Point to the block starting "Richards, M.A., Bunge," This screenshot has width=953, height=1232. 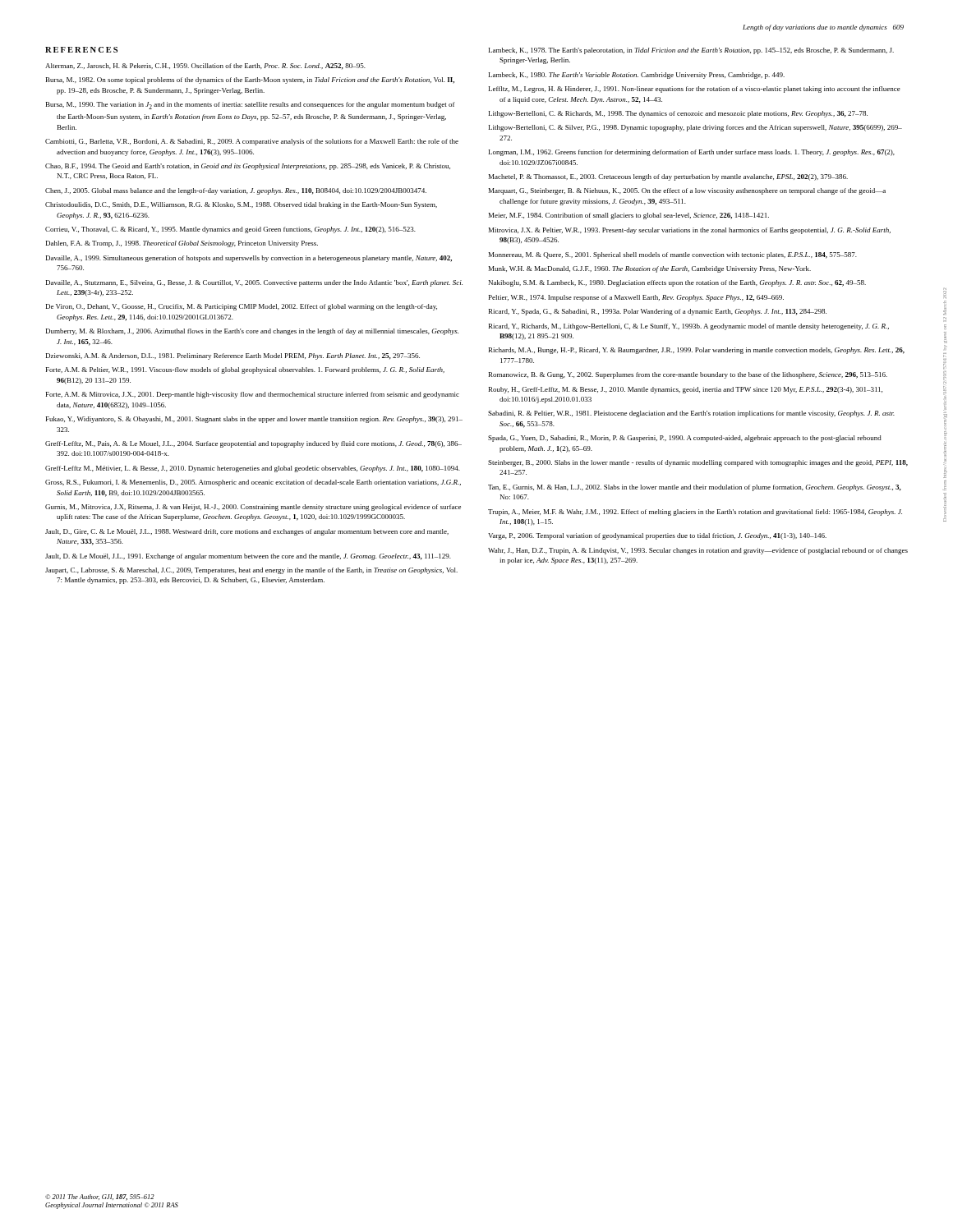pos(696,355)
